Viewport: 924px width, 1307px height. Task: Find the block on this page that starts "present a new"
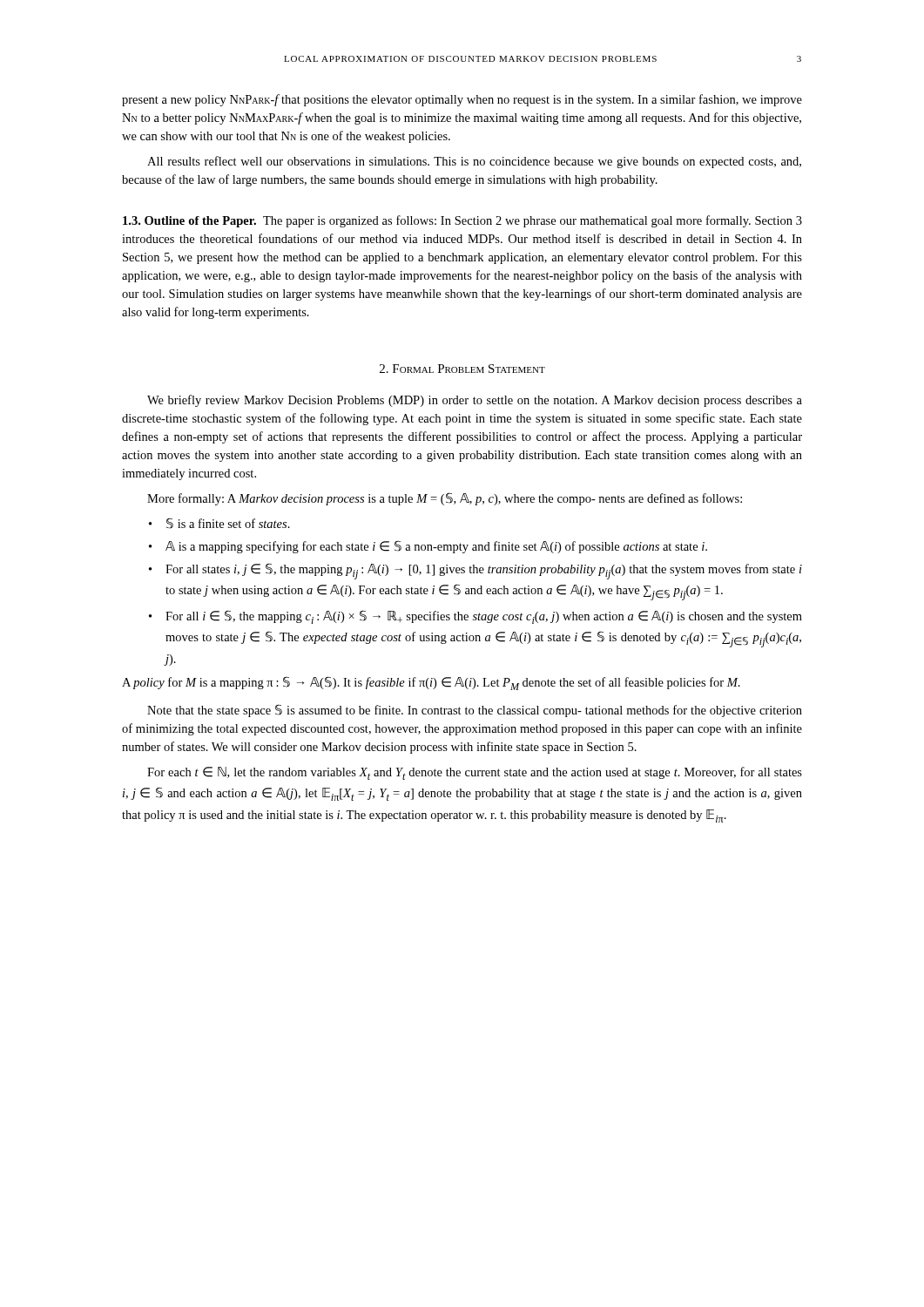coord(462,118)
